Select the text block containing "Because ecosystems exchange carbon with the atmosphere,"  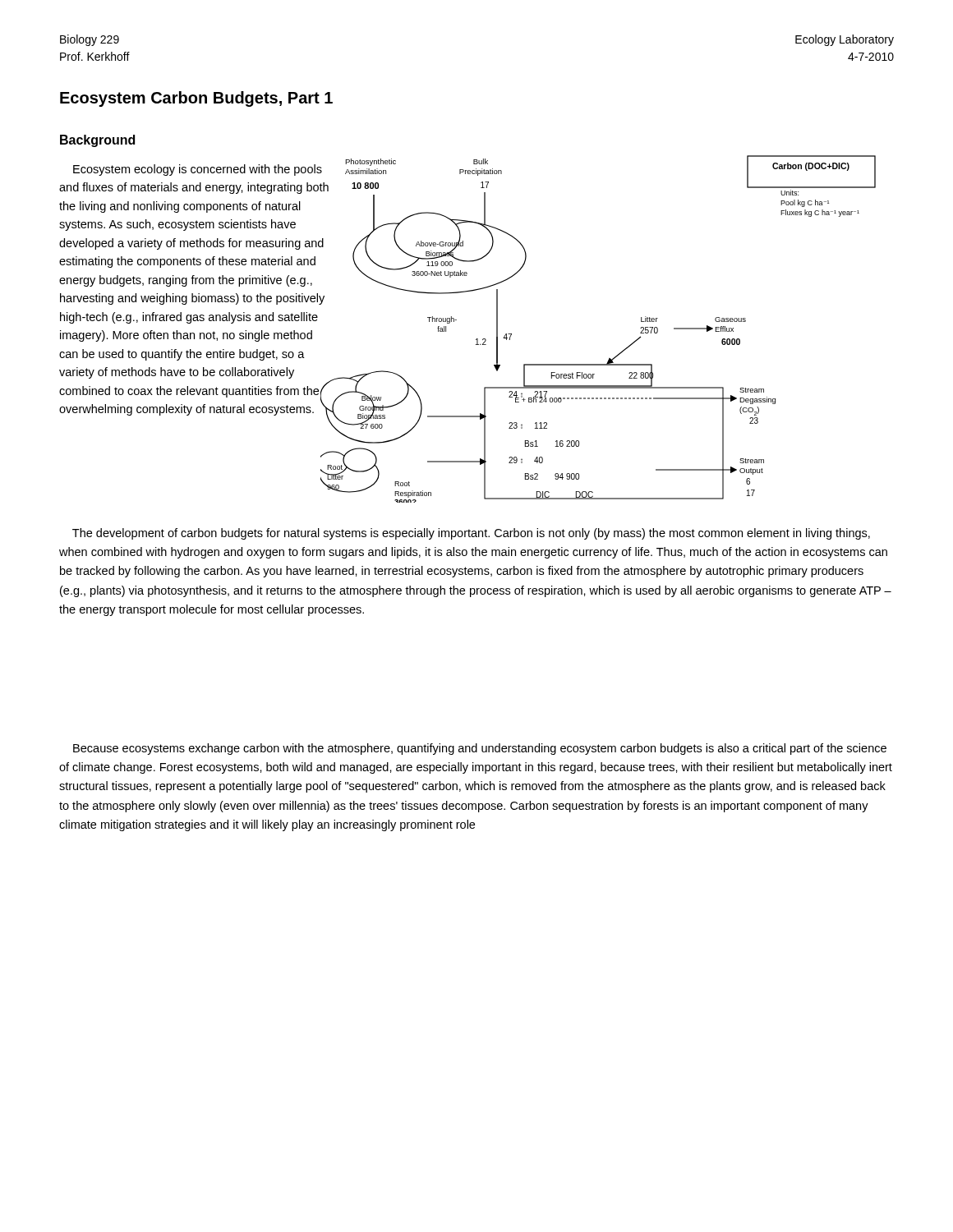point(476,786)
